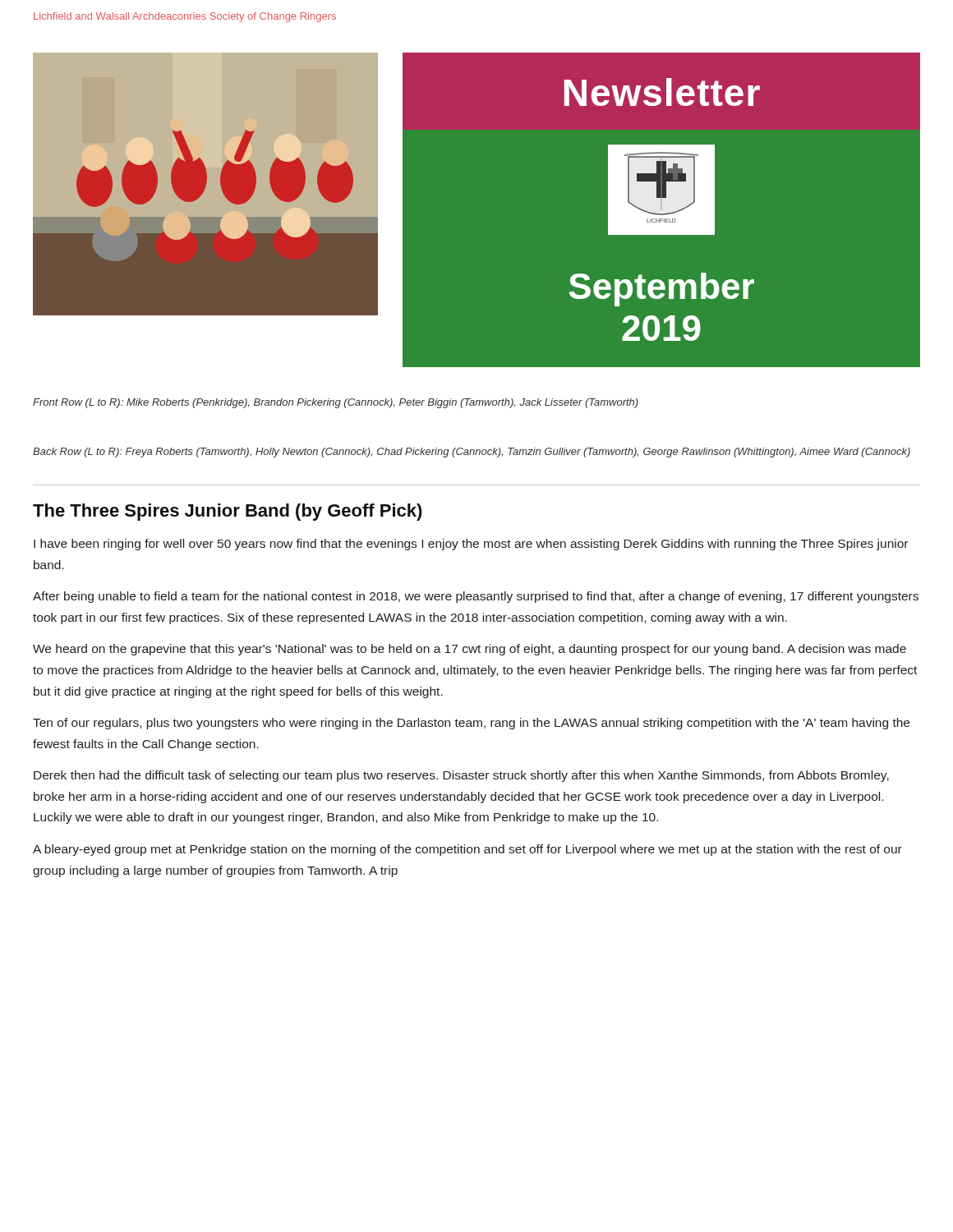The height and width of the screenshot is (1232, 953).
Task: Locate the section header containing "The Three Spires Junior Band"
Action: tap(228, 512)
